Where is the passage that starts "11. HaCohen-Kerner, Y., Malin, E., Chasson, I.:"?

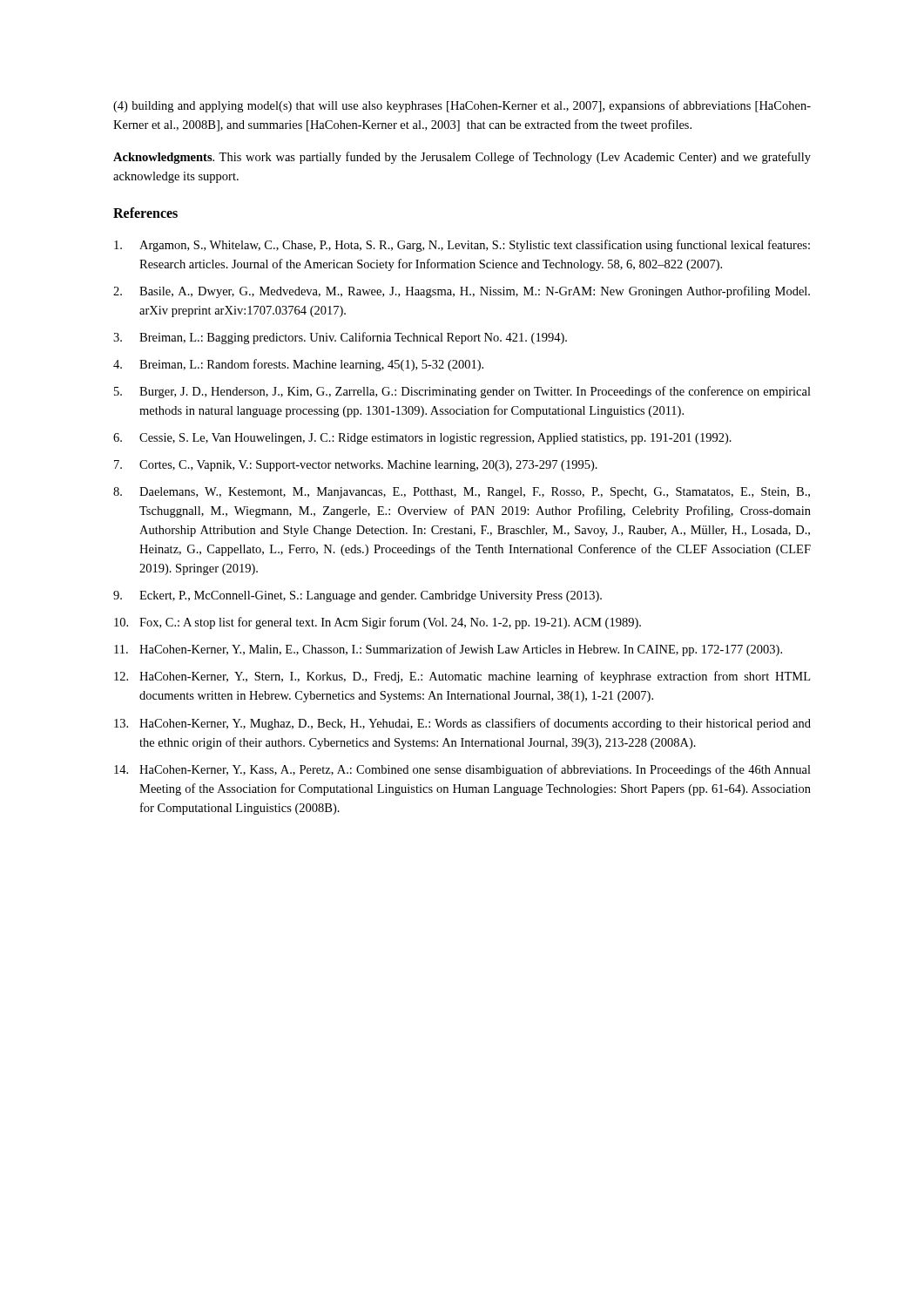[462, 650]
